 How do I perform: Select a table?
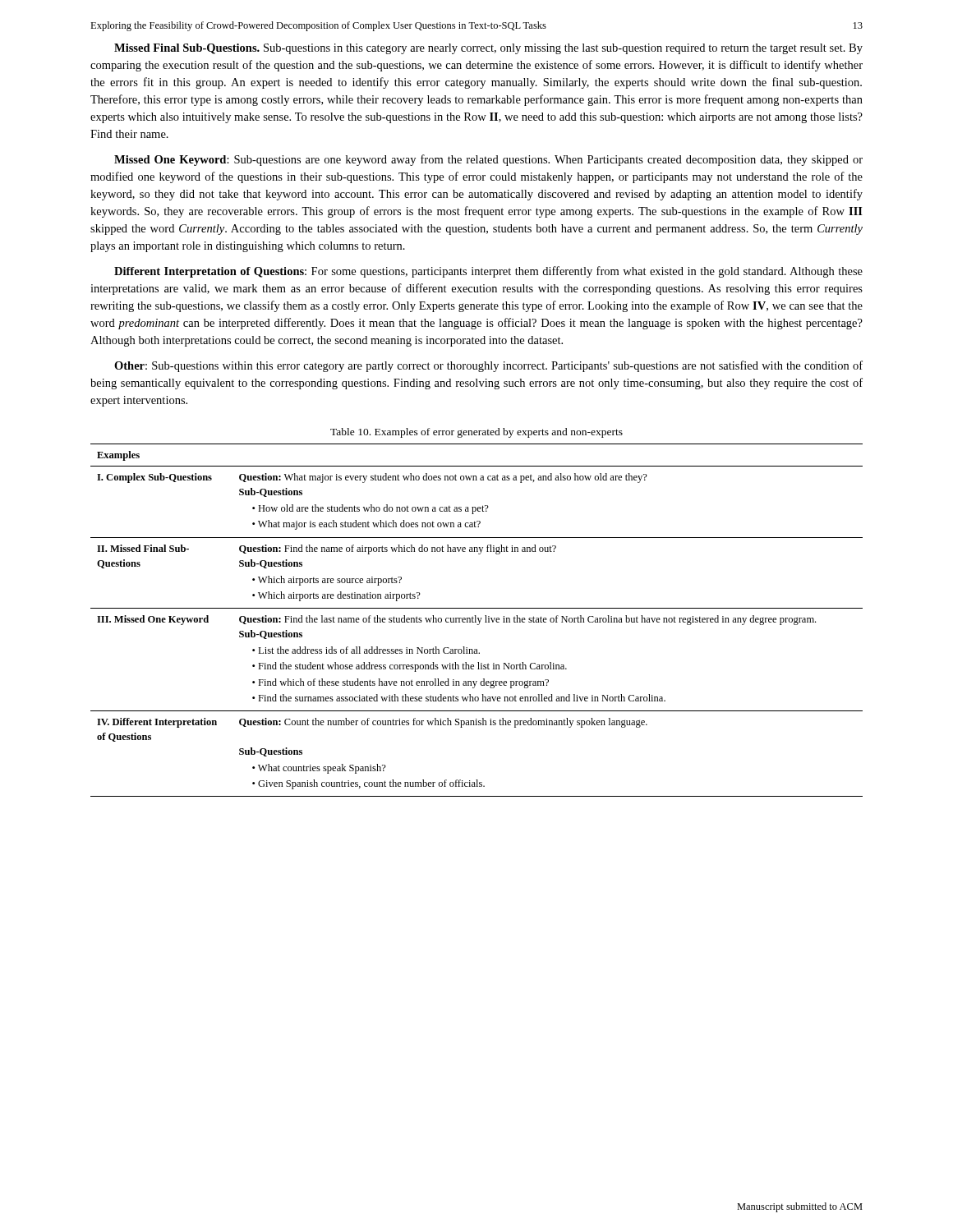[476, 620]
